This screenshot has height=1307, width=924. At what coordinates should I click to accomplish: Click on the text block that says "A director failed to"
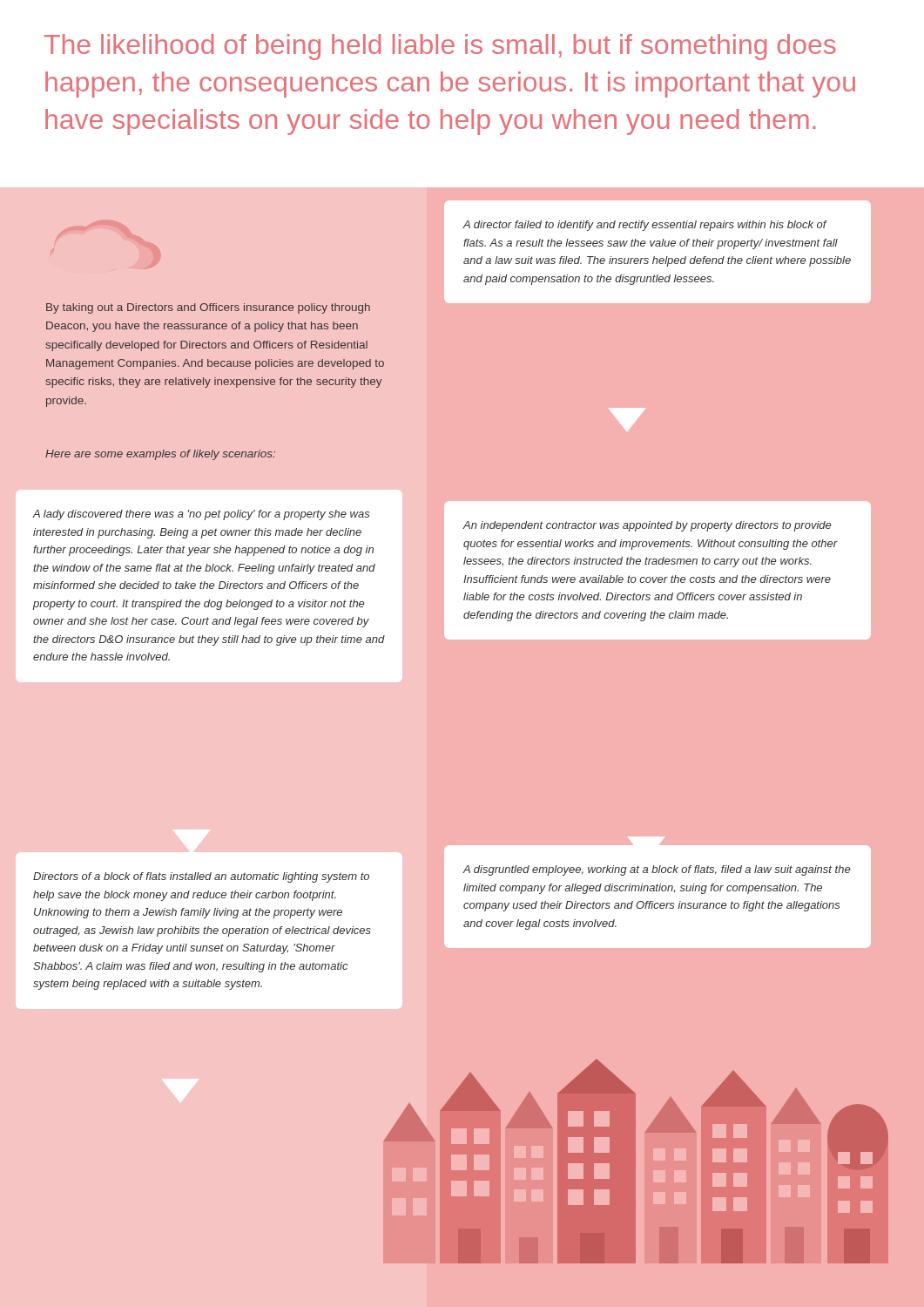(x=657, y=251)
